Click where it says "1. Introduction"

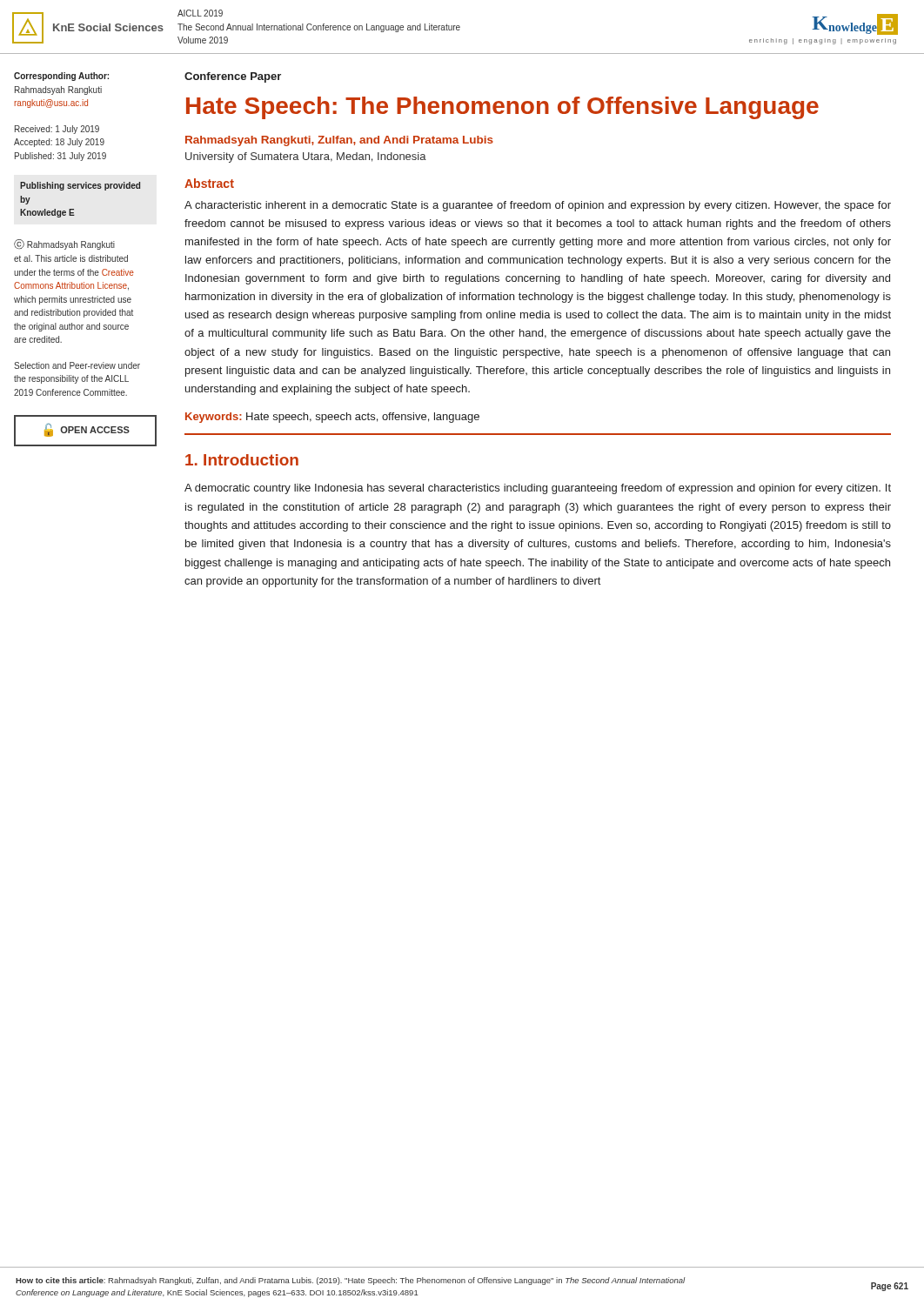pos(242,460)
